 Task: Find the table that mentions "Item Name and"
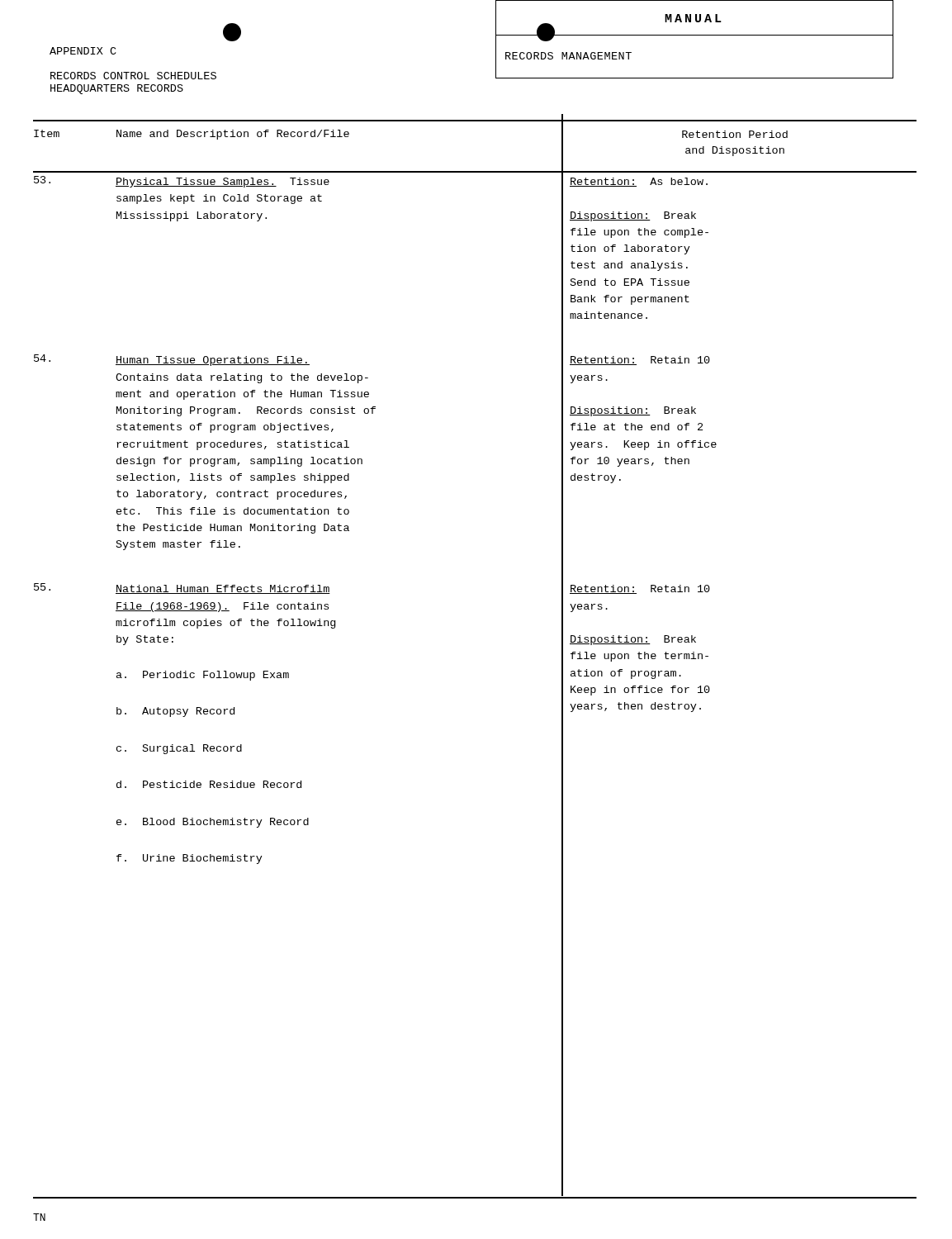pyautogui.click(x=475, y=140)
